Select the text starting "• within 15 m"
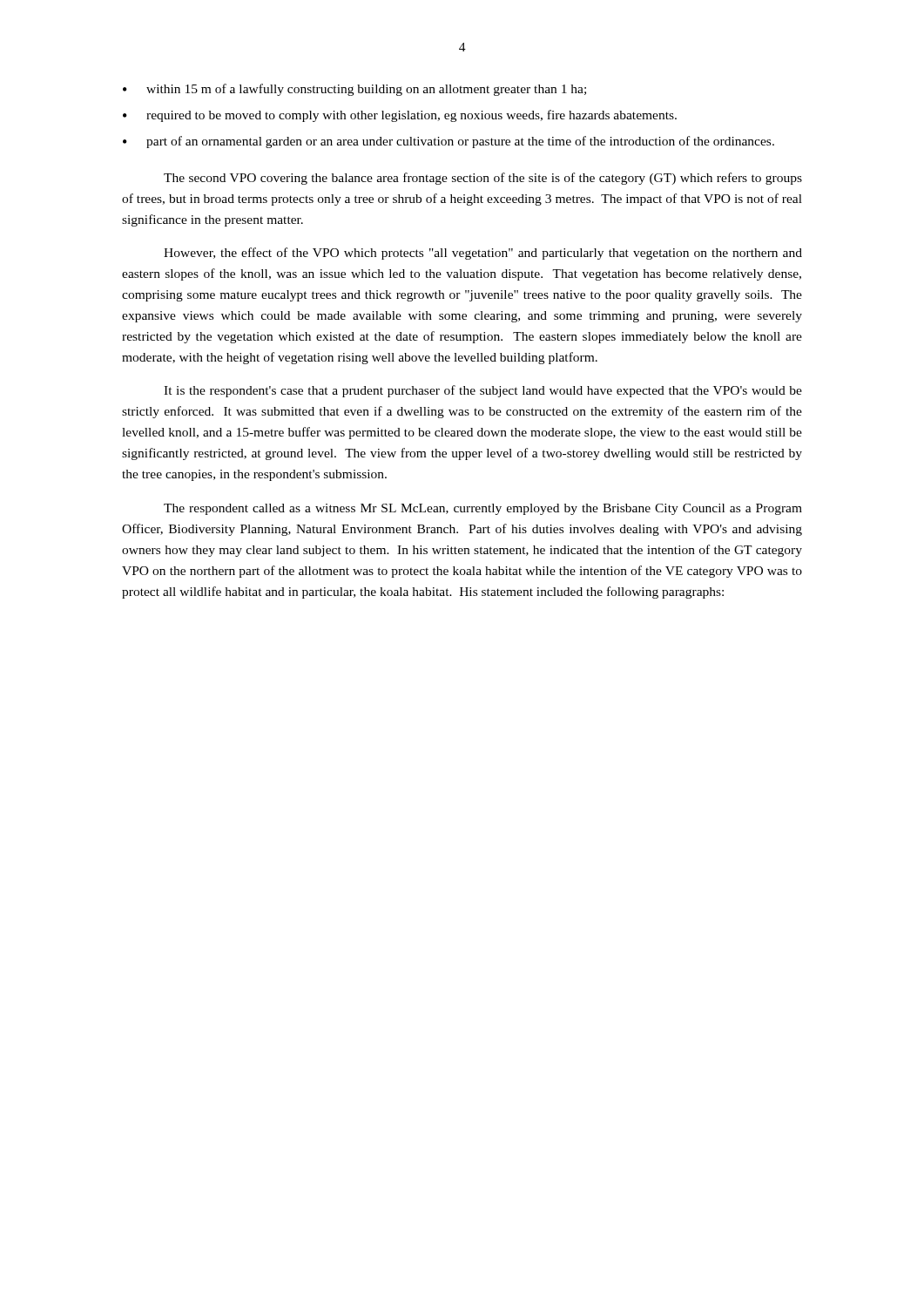 [462, 90]
